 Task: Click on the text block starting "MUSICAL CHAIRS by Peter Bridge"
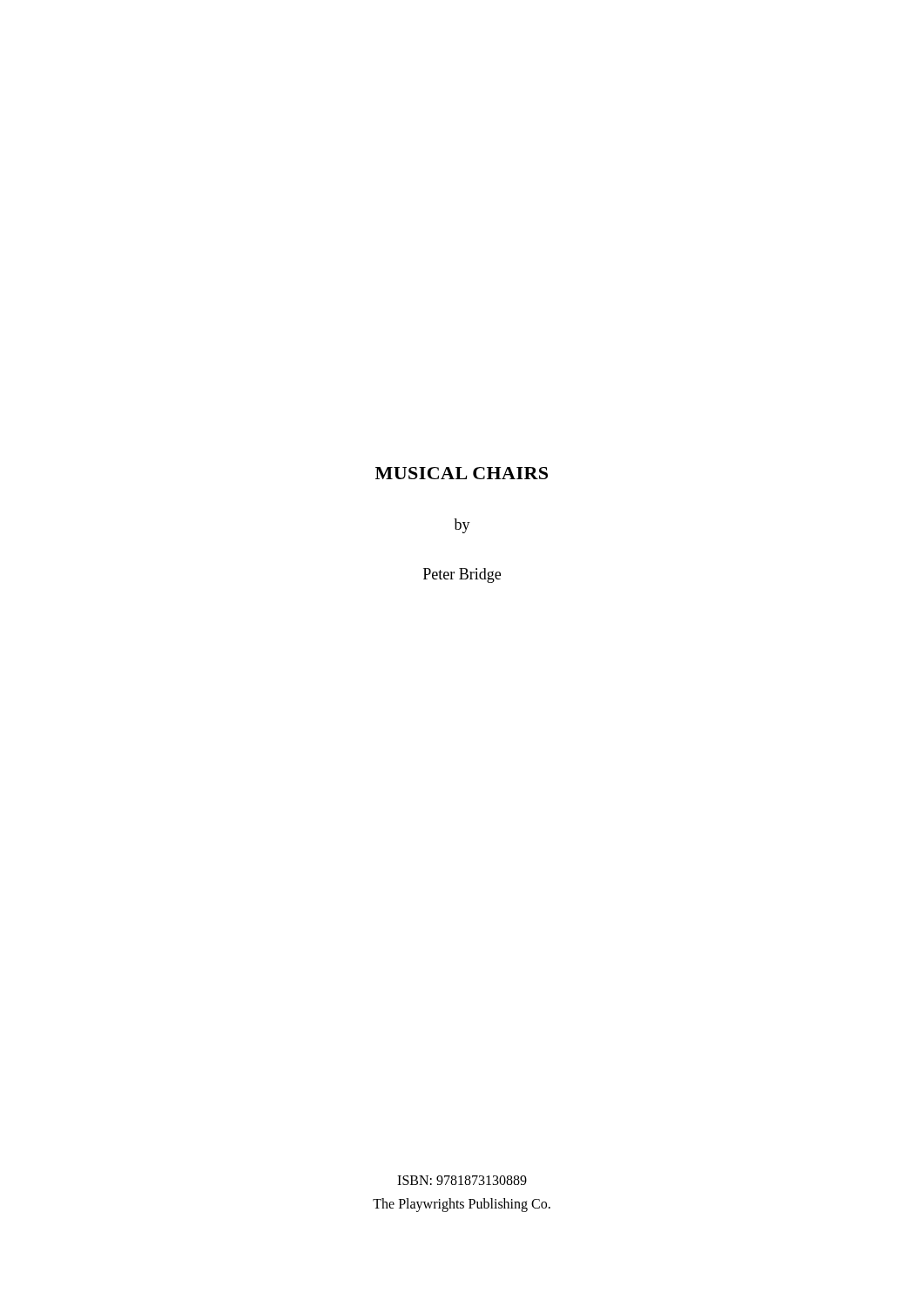(x=462, y=523)
